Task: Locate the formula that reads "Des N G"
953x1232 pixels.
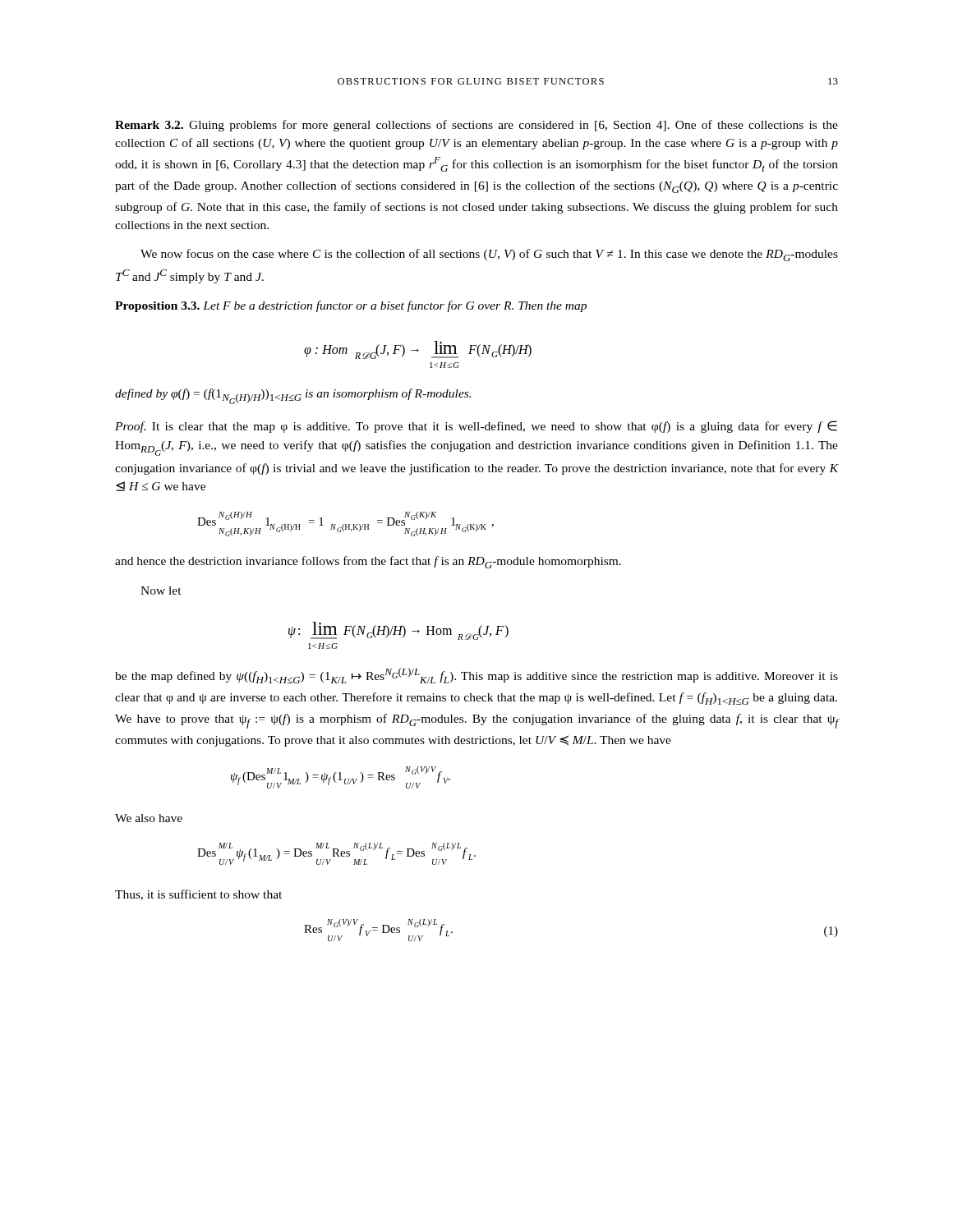Action: click(476, 522)
